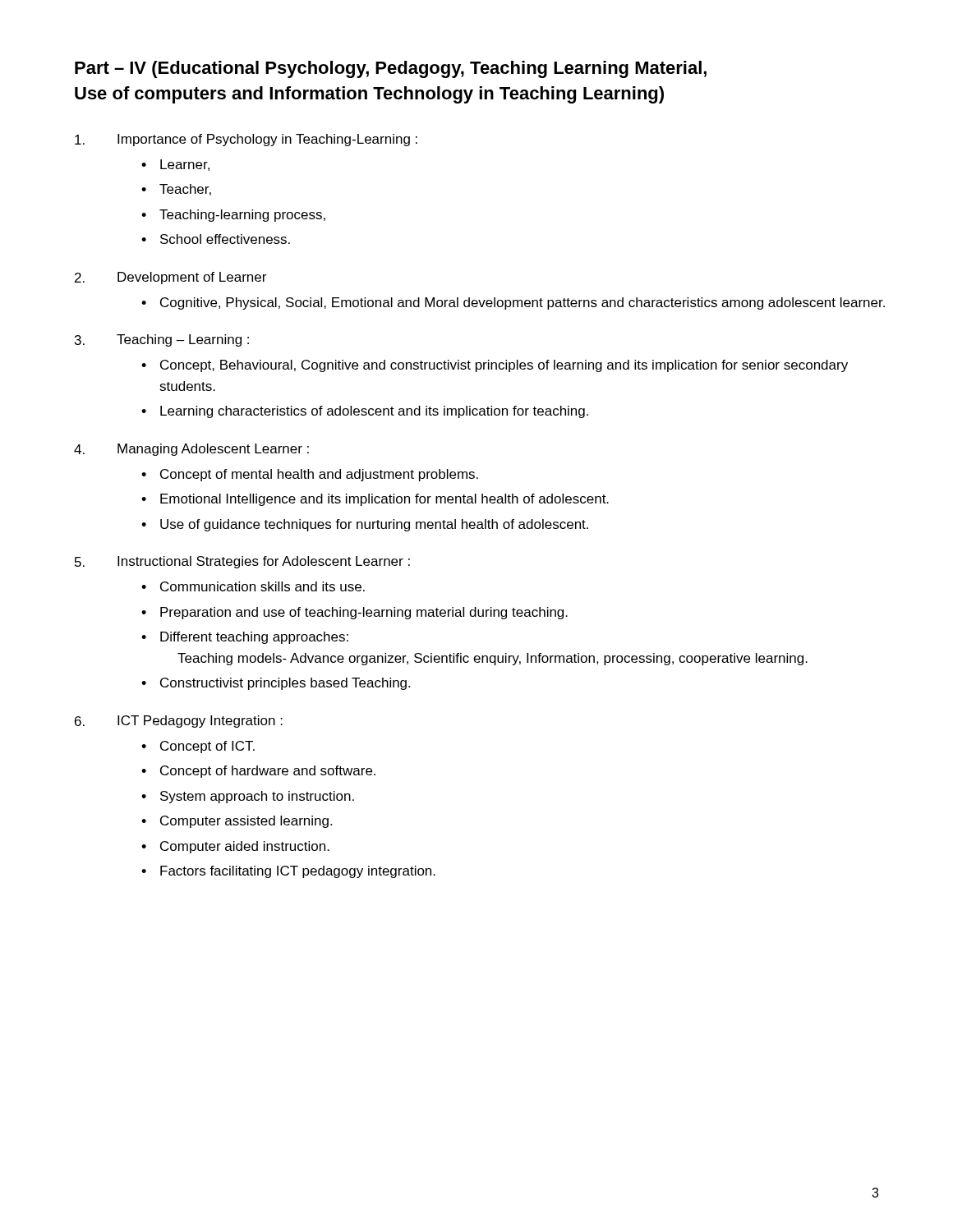Screen dimensions: 1232x953
Task: Locate the text starting "Part – IV (Educational Psychology, Pedagogy, Teaching"
Action: click(391, 80)
